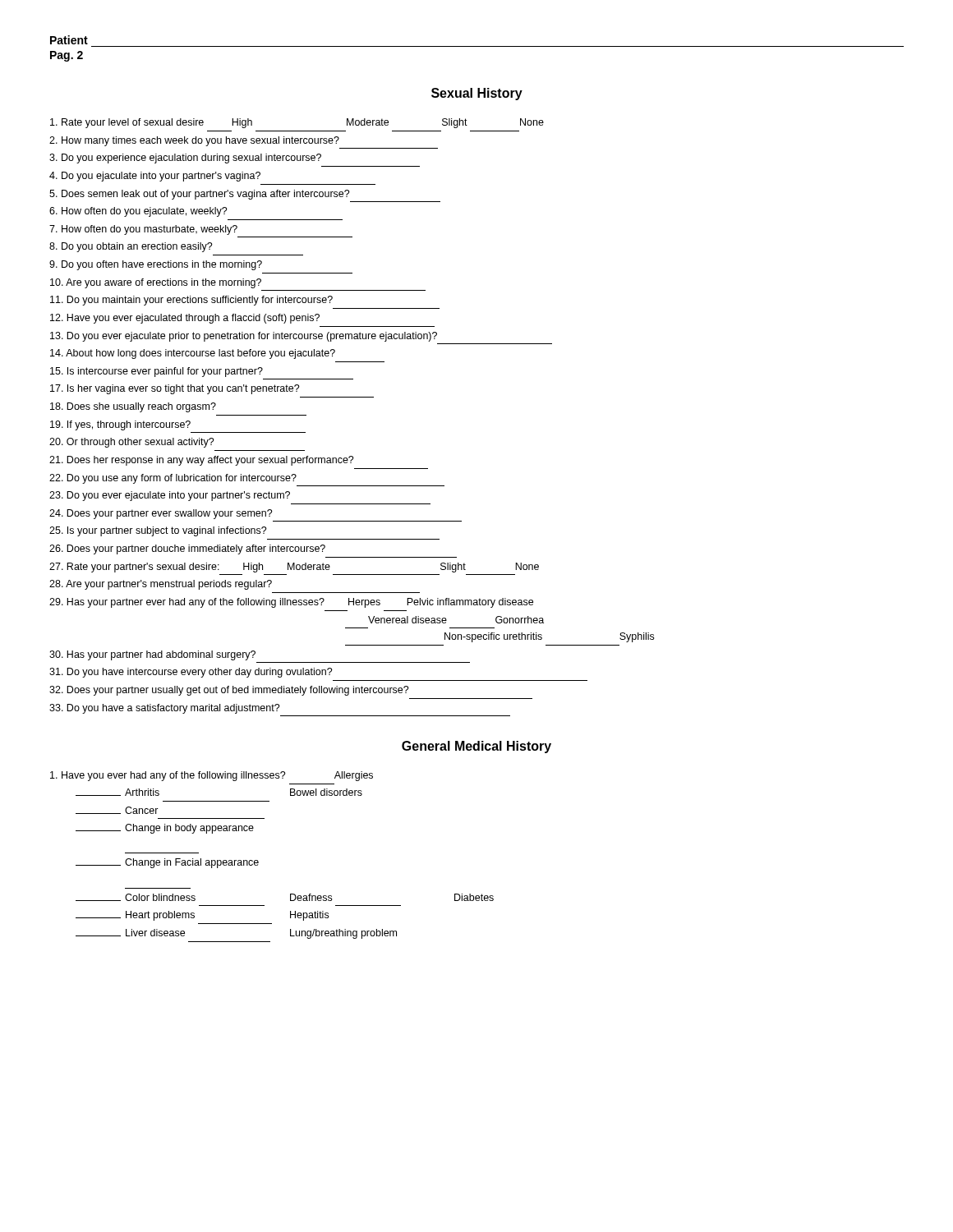The height and width of the screenshot is (1232, 953).
Task: Locate the block of text that opens with "21. Does her"
Action: 239,460
